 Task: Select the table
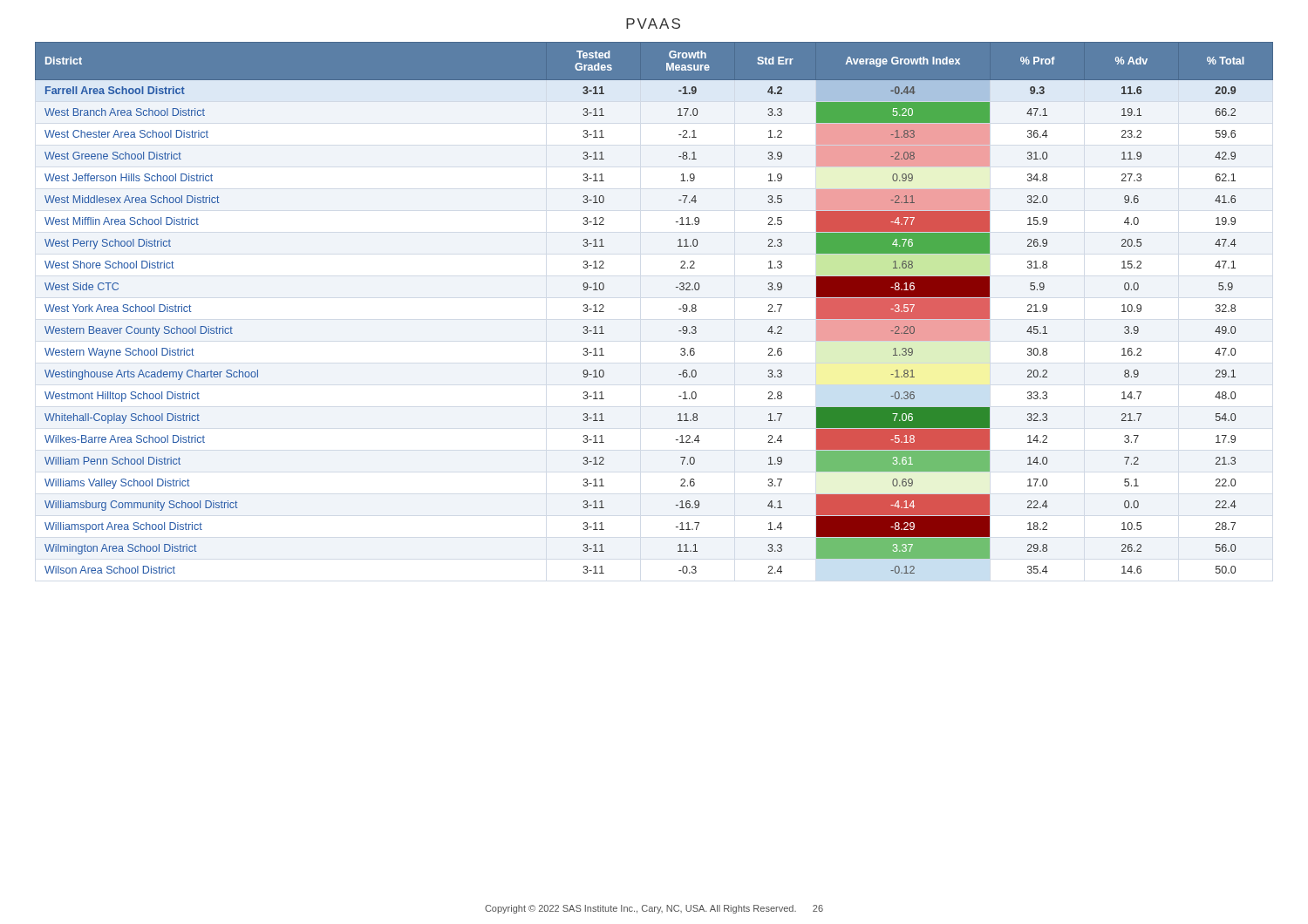[654, 312]
